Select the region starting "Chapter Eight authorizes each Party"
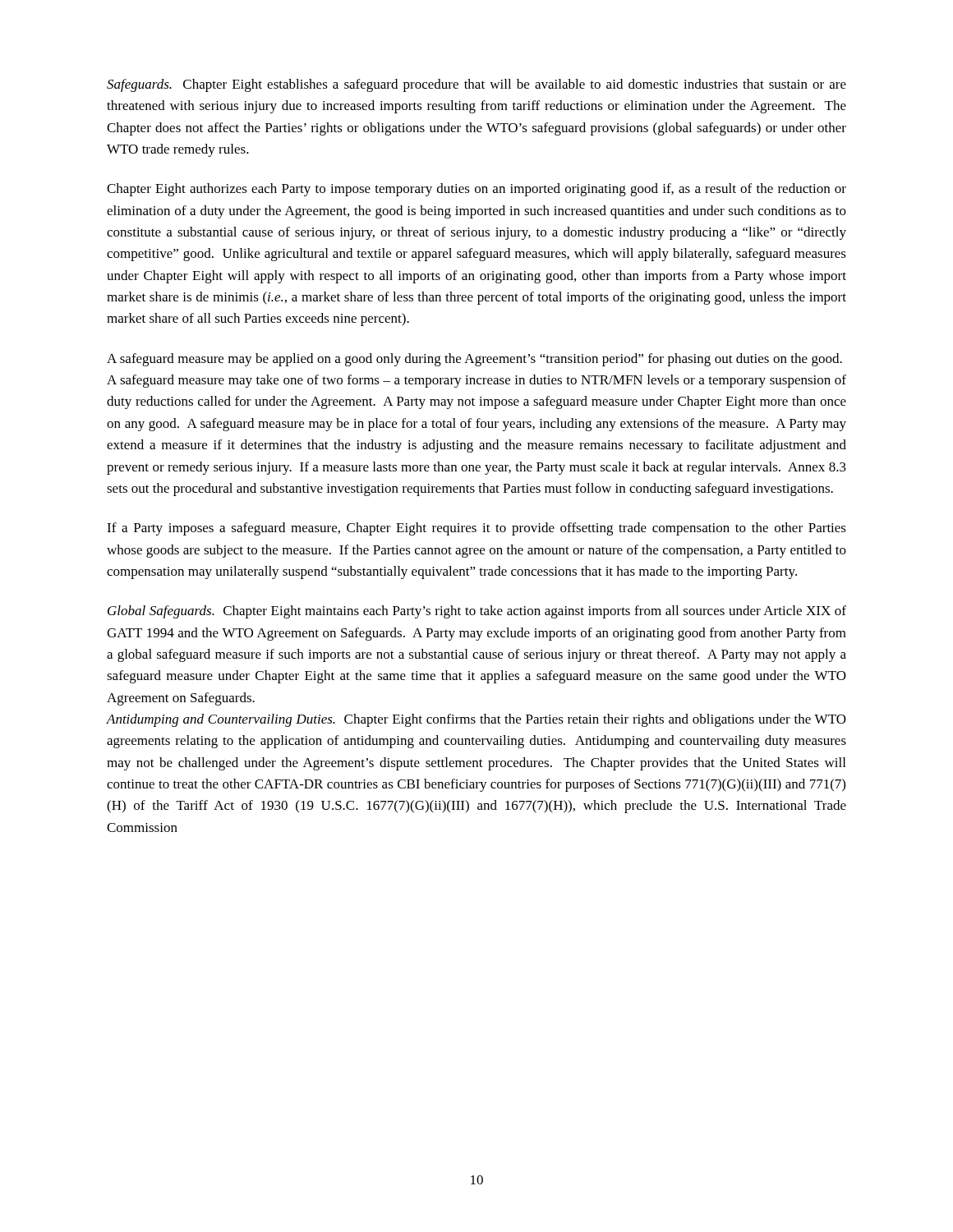Screen dimensions: 1232x953 (476, 254)
